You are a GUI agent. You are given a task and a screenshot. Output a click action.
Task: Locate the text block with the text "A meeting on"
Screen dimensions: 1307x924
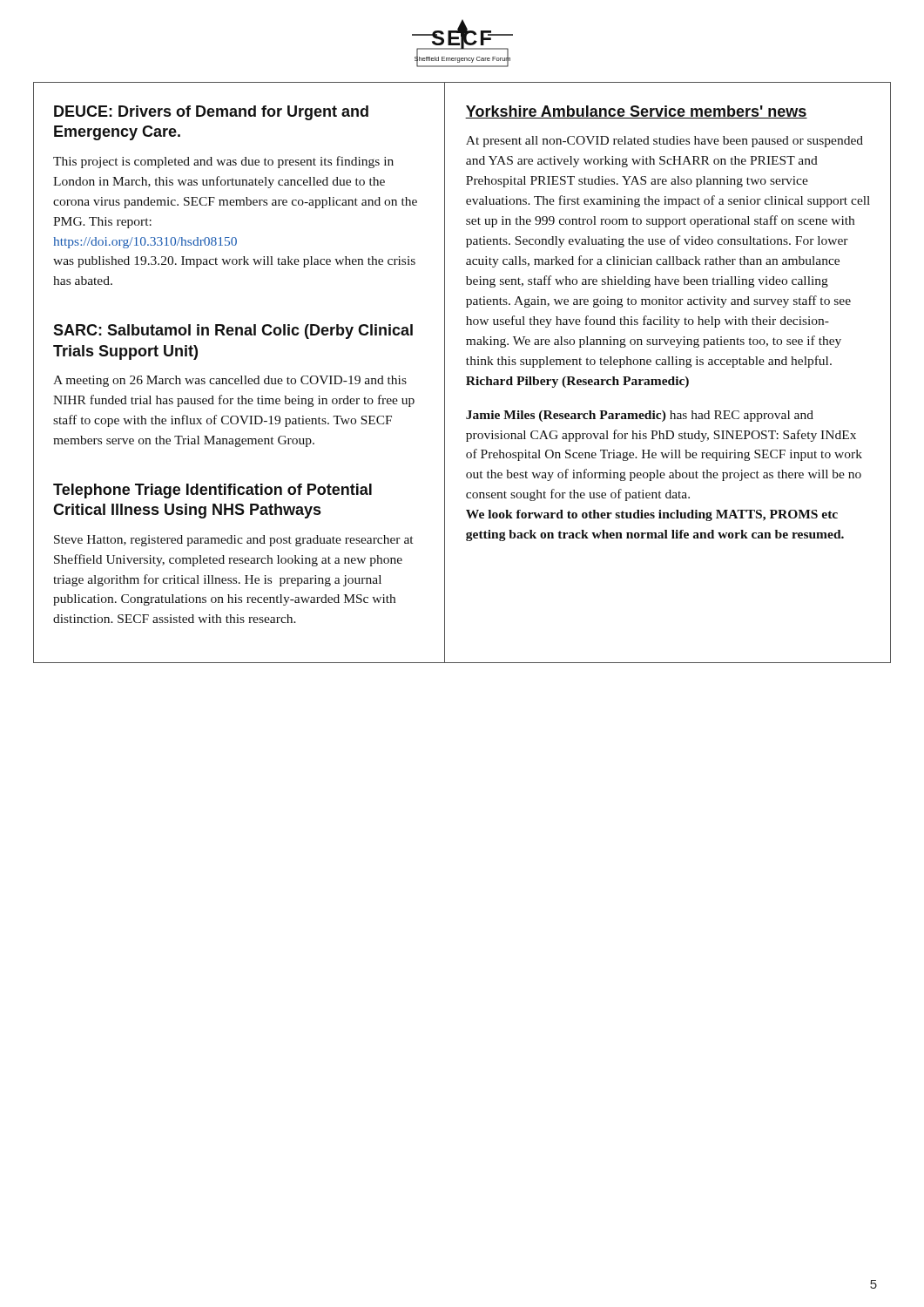pyautogui.click(x=238, y=410)
